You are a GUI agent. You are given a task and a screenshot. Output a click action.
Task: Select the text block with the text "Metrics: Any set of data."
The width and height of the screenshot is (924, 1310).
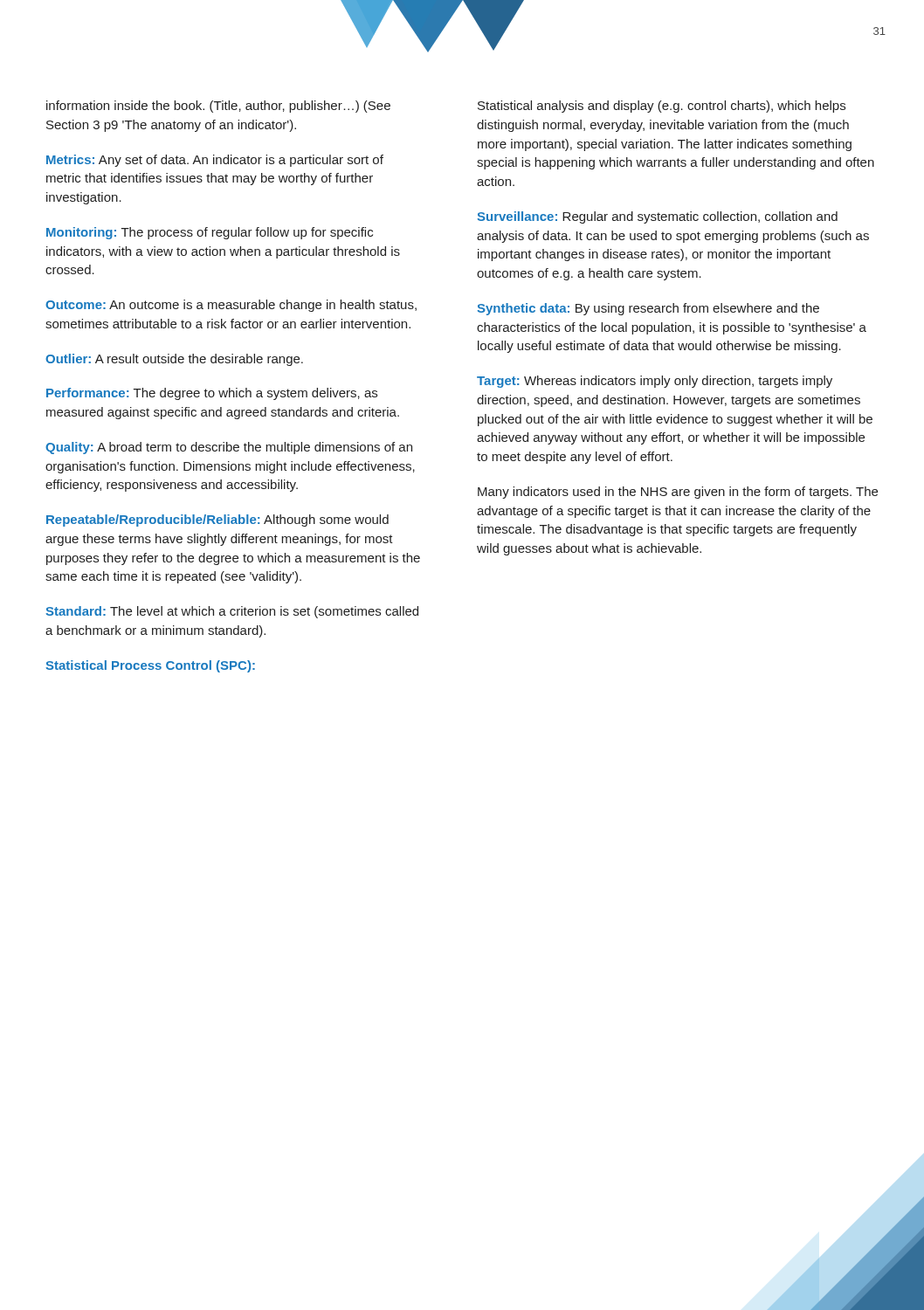(x=214, y=178)
